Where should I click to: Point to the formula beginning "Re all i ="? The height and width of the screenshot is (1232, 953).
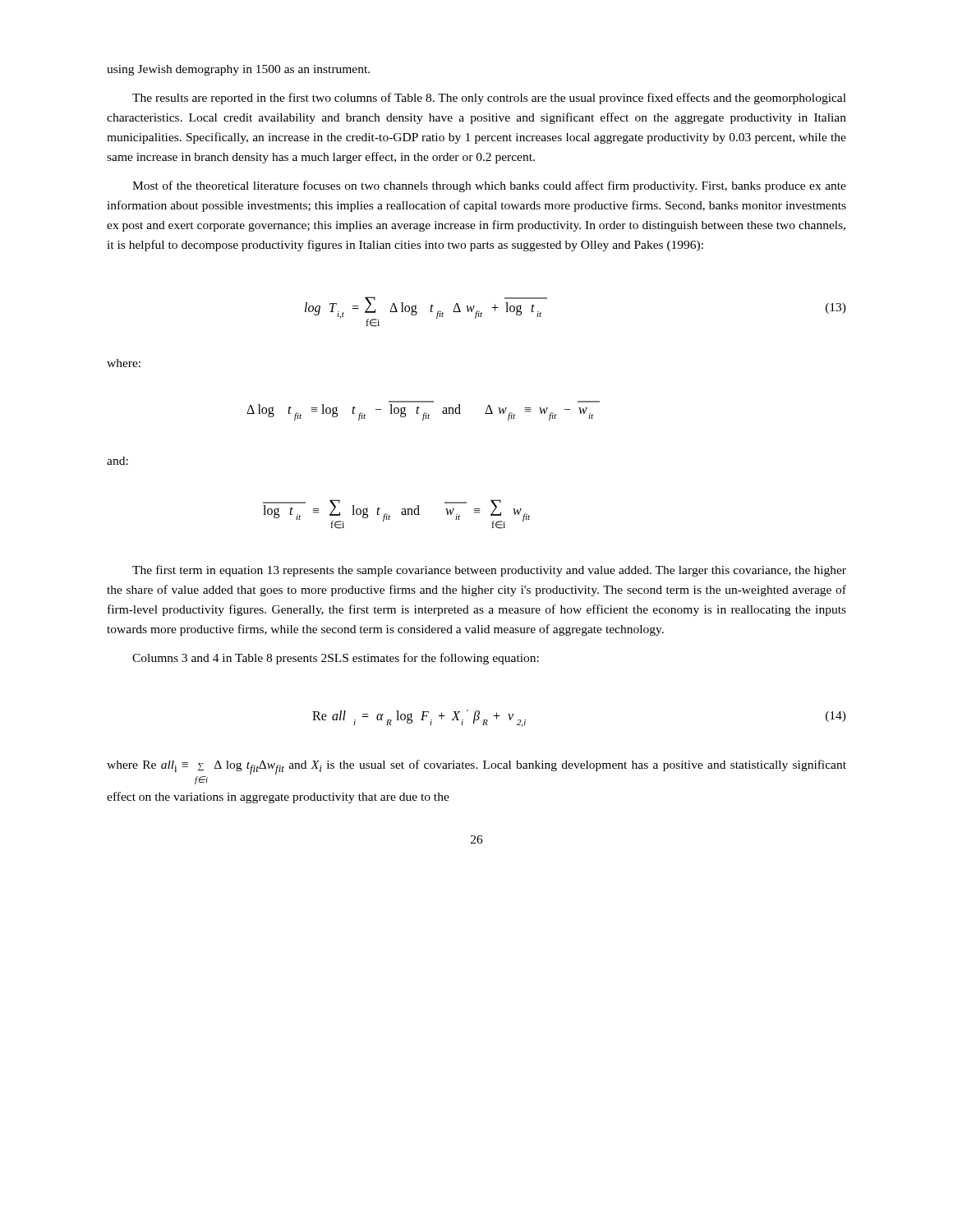[476, 715]
